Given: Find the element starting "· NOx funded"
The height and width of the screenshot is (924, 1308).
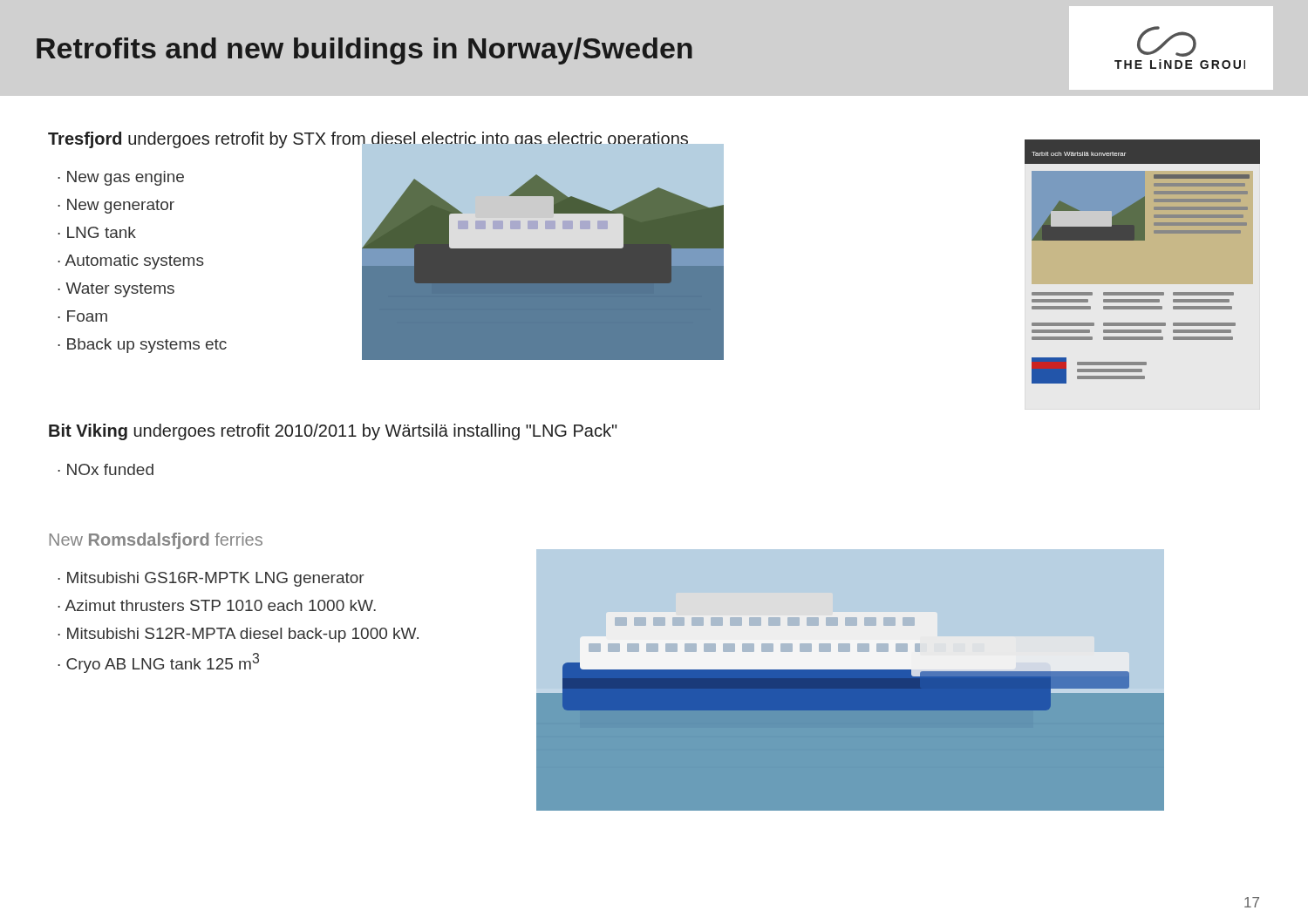Looking at the screenshot, I should click(105, 469).
